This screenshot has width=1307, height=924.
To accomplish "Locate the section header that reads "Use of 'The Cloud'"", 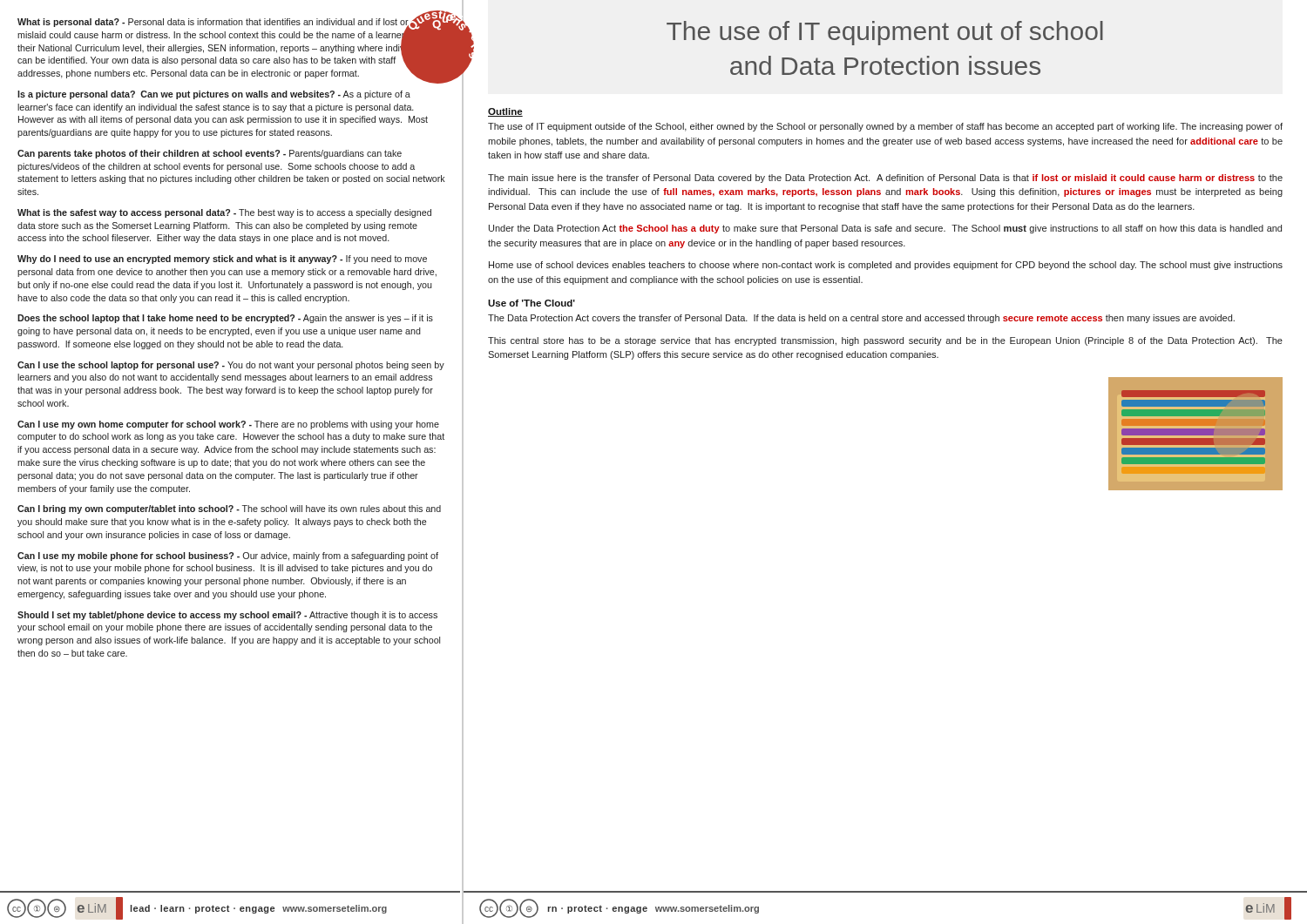I will (531, 303).
